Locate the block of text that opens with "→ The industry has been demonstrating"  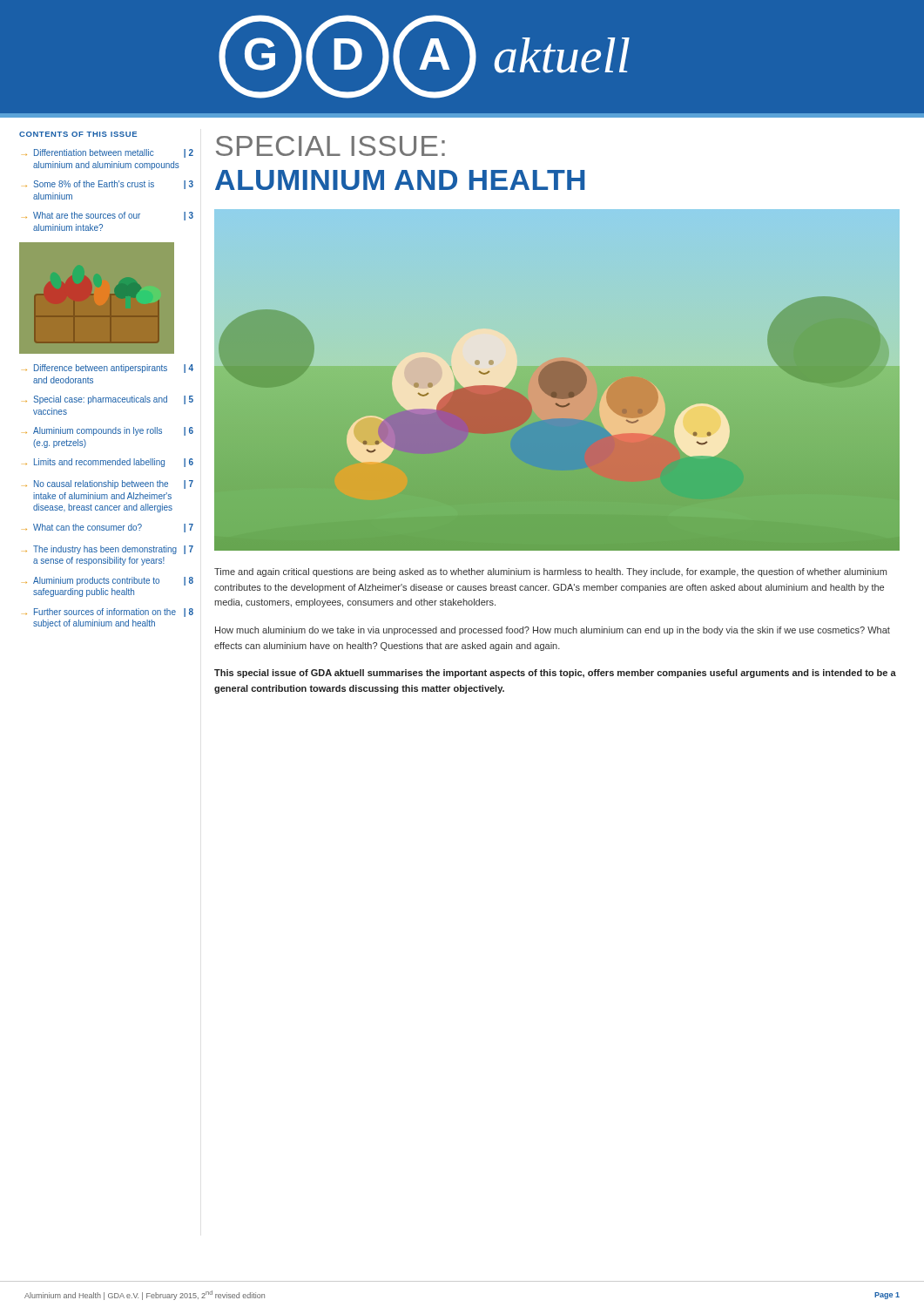click(106, 555)
